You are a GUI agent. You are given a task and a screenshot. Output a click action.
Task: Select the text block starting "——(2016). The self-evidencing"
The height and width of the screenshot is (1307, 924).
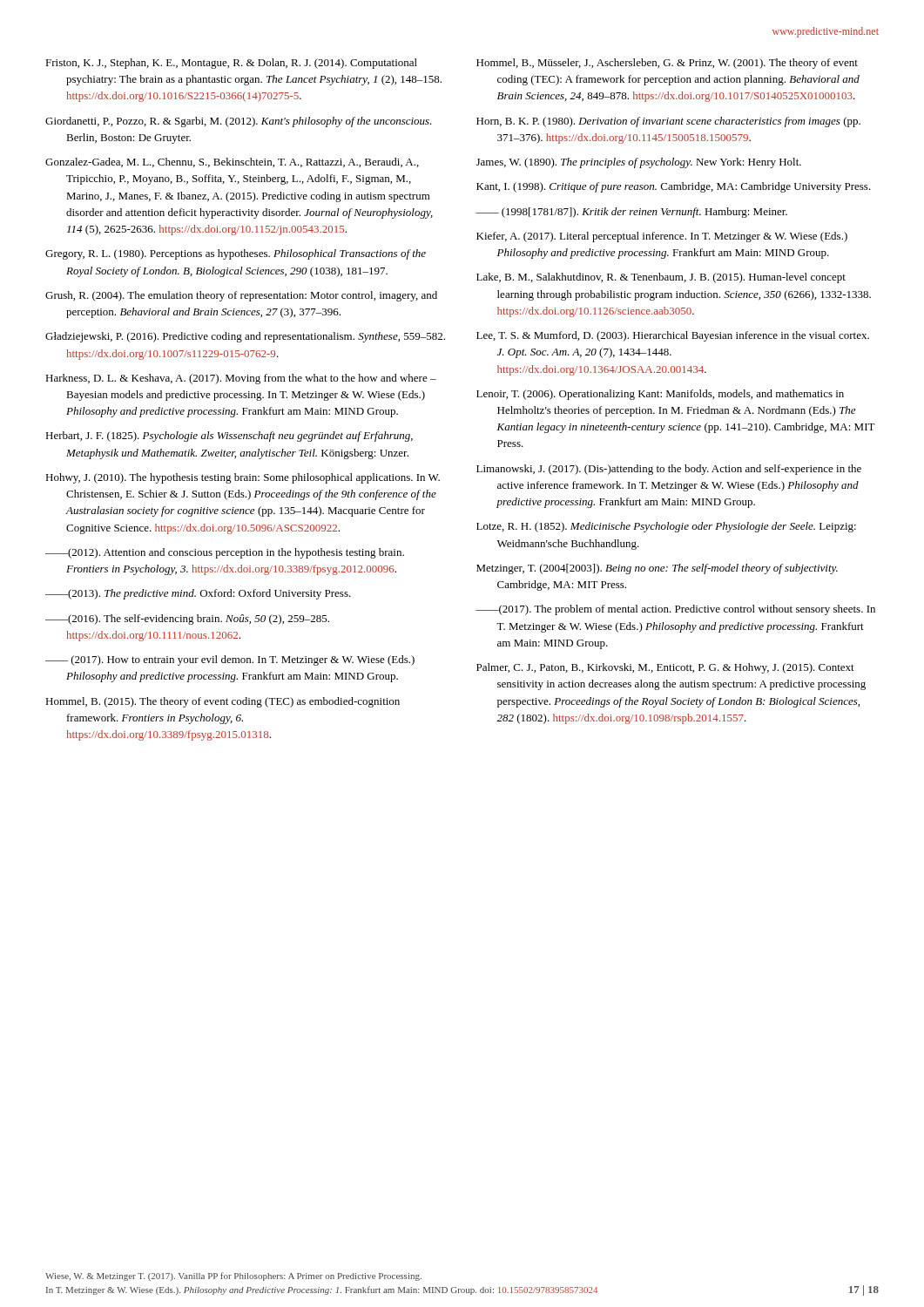tap(188, 626)
